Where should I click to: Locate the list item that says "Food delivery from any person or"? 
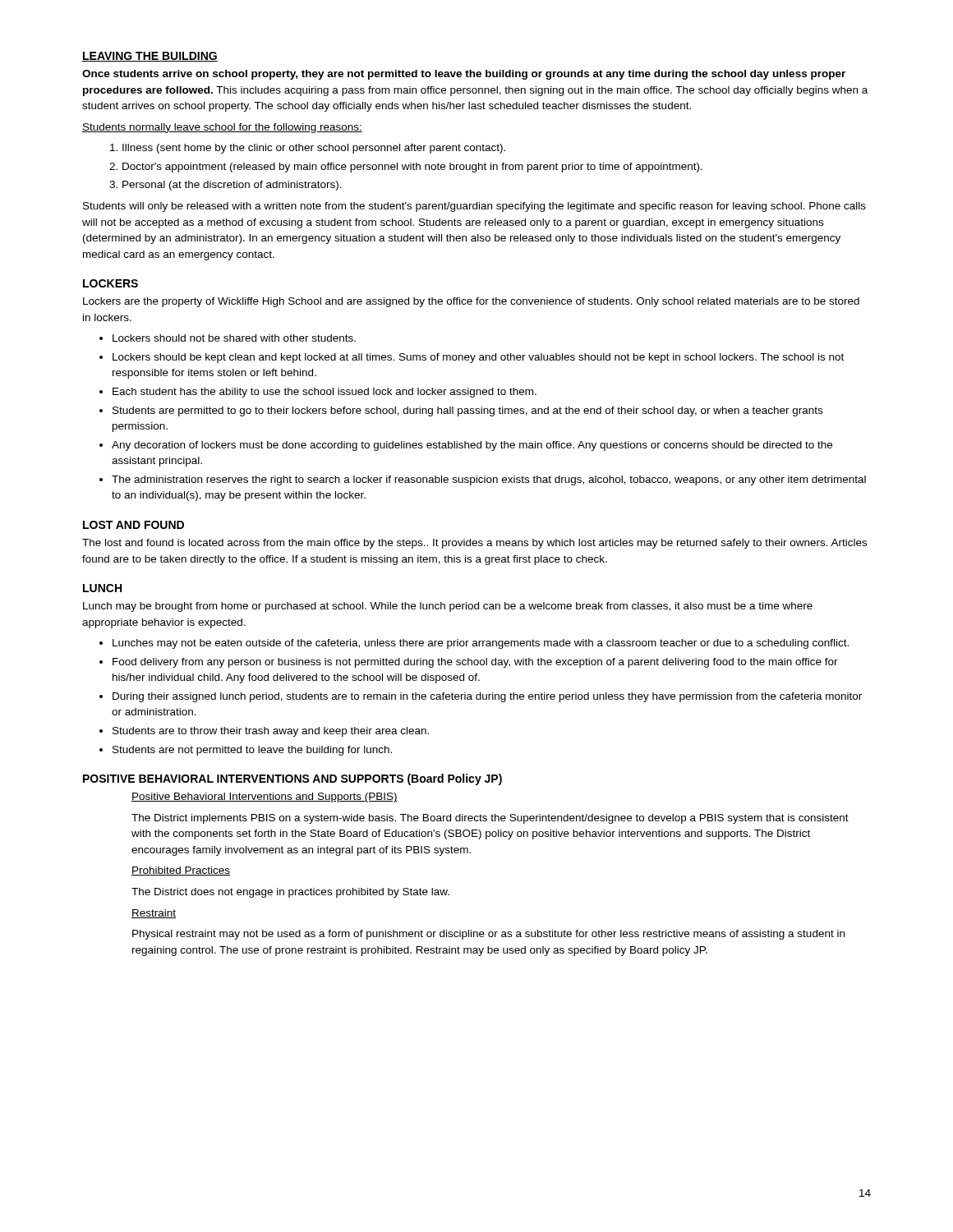coord(475,669)
